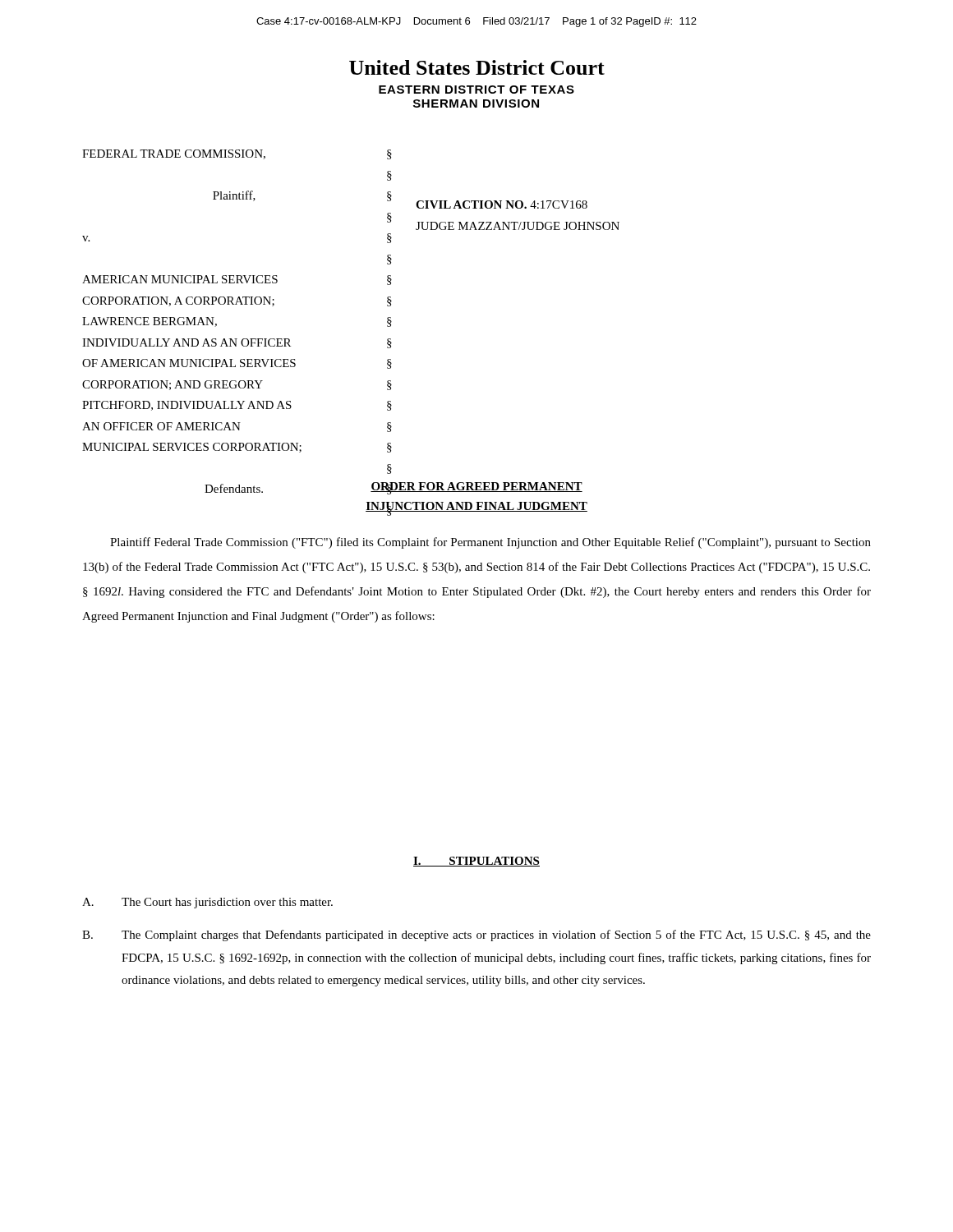Click the passage that begins "A. The Court"

click(207, 903)
